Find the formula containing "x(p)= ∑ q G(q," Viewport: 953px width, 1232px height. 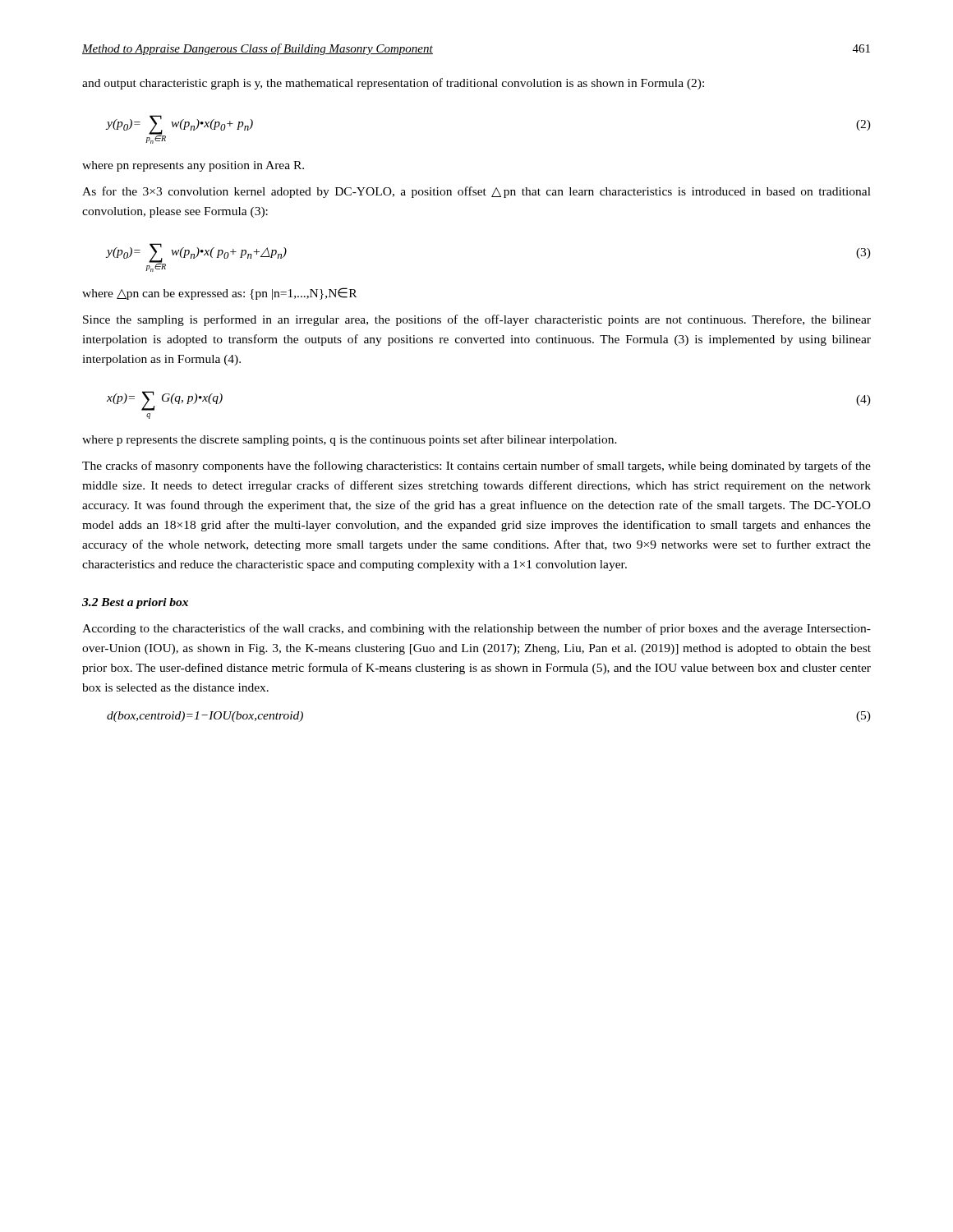pyautogui.click(x=172, y=400)
